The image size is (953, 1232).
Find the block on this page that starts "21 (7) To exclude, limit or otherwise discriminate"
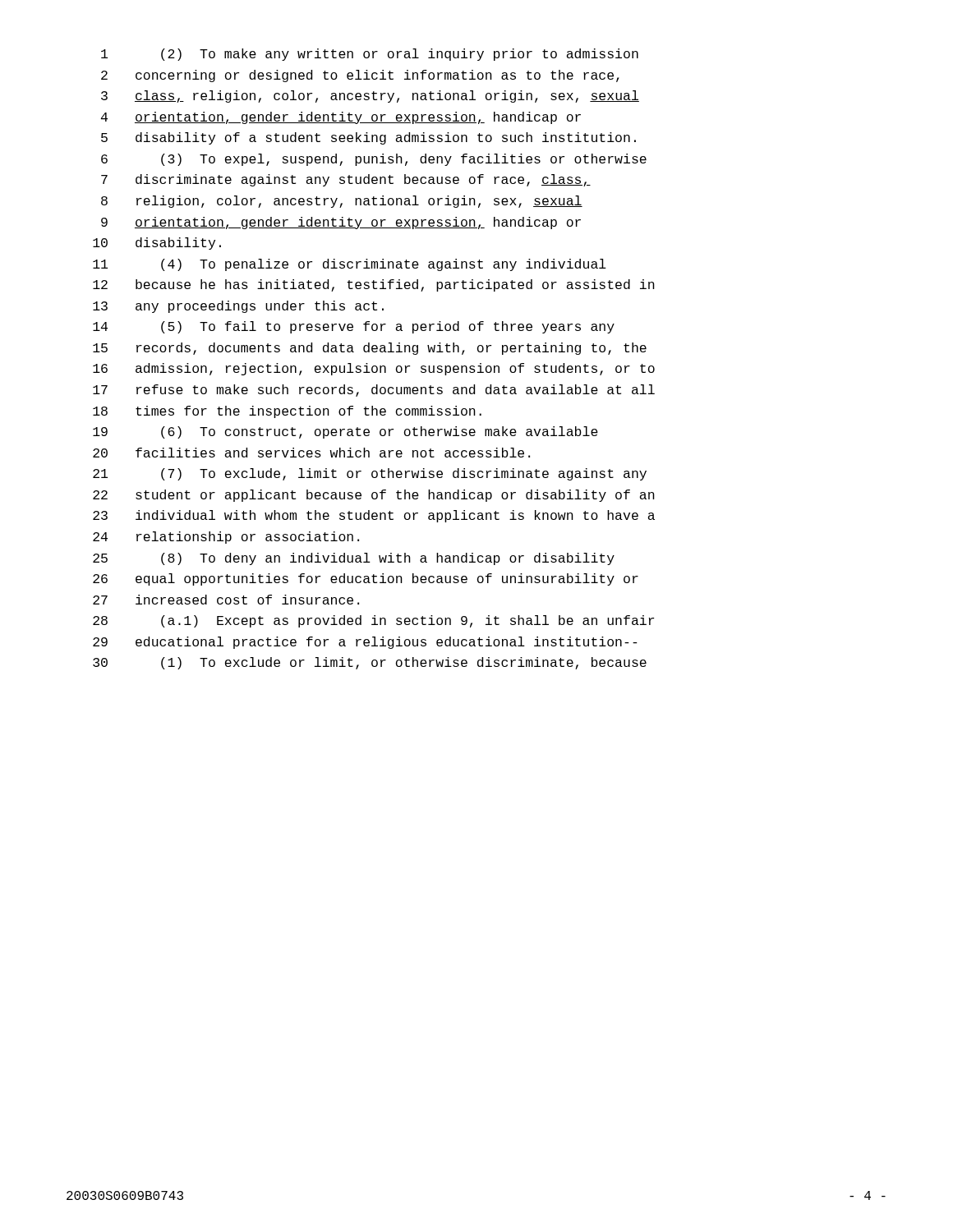(x=476, y=475)
